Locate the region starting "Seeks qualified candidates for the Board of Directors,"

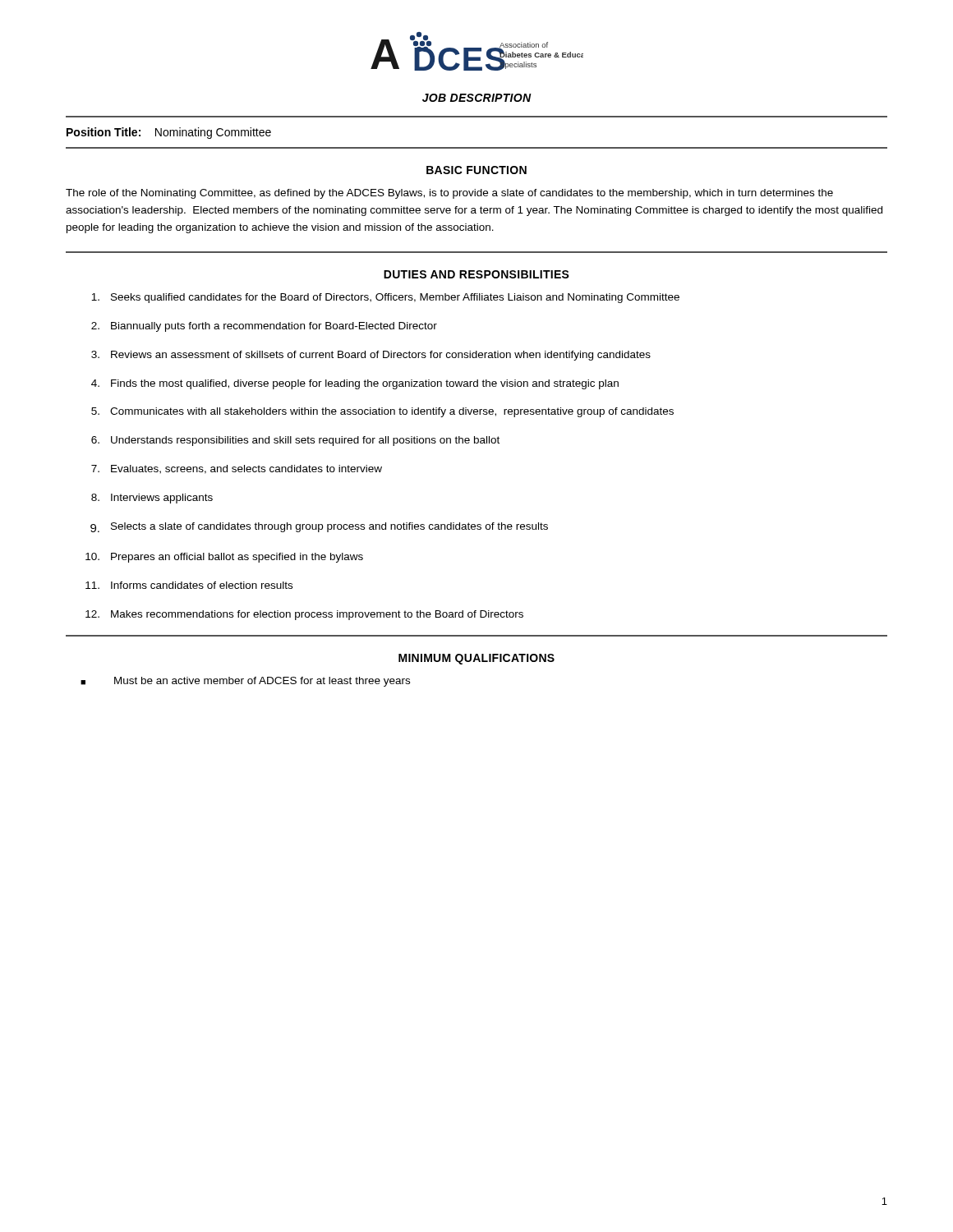[x=476, y=298]
